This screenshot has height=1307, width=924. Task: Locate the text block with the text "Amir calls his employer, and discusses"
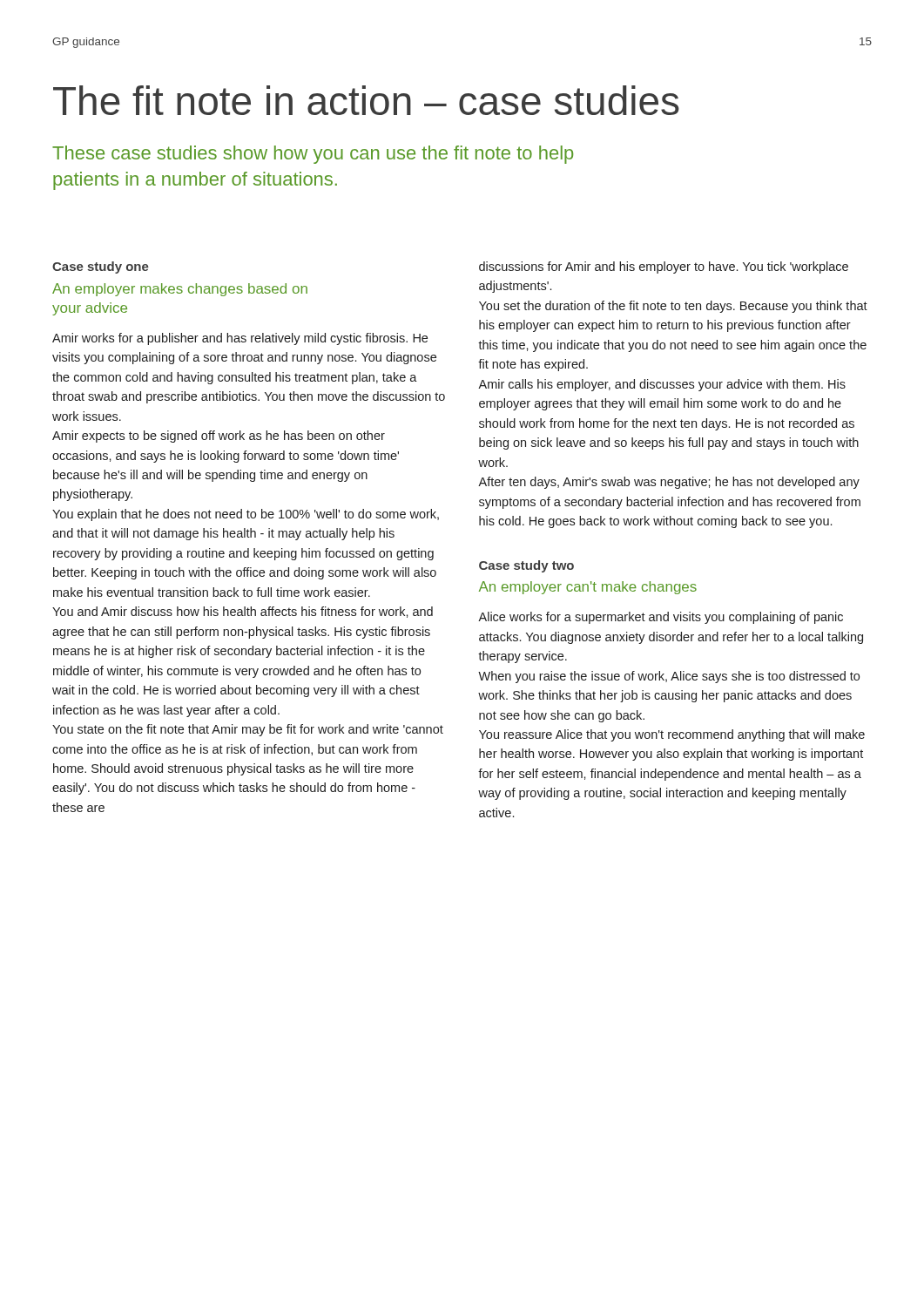675,423
